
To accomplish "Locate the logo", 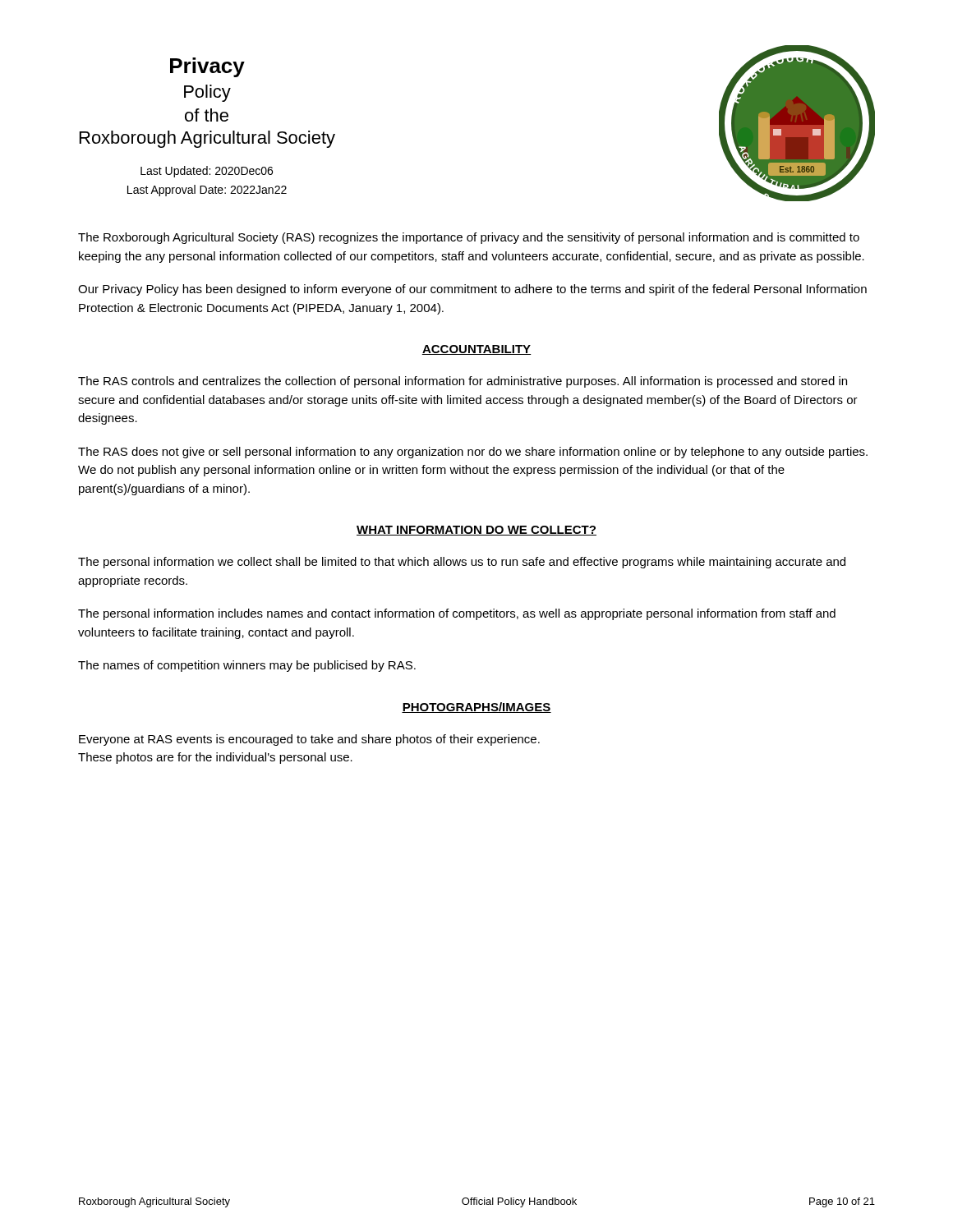I will coord(797,124).
